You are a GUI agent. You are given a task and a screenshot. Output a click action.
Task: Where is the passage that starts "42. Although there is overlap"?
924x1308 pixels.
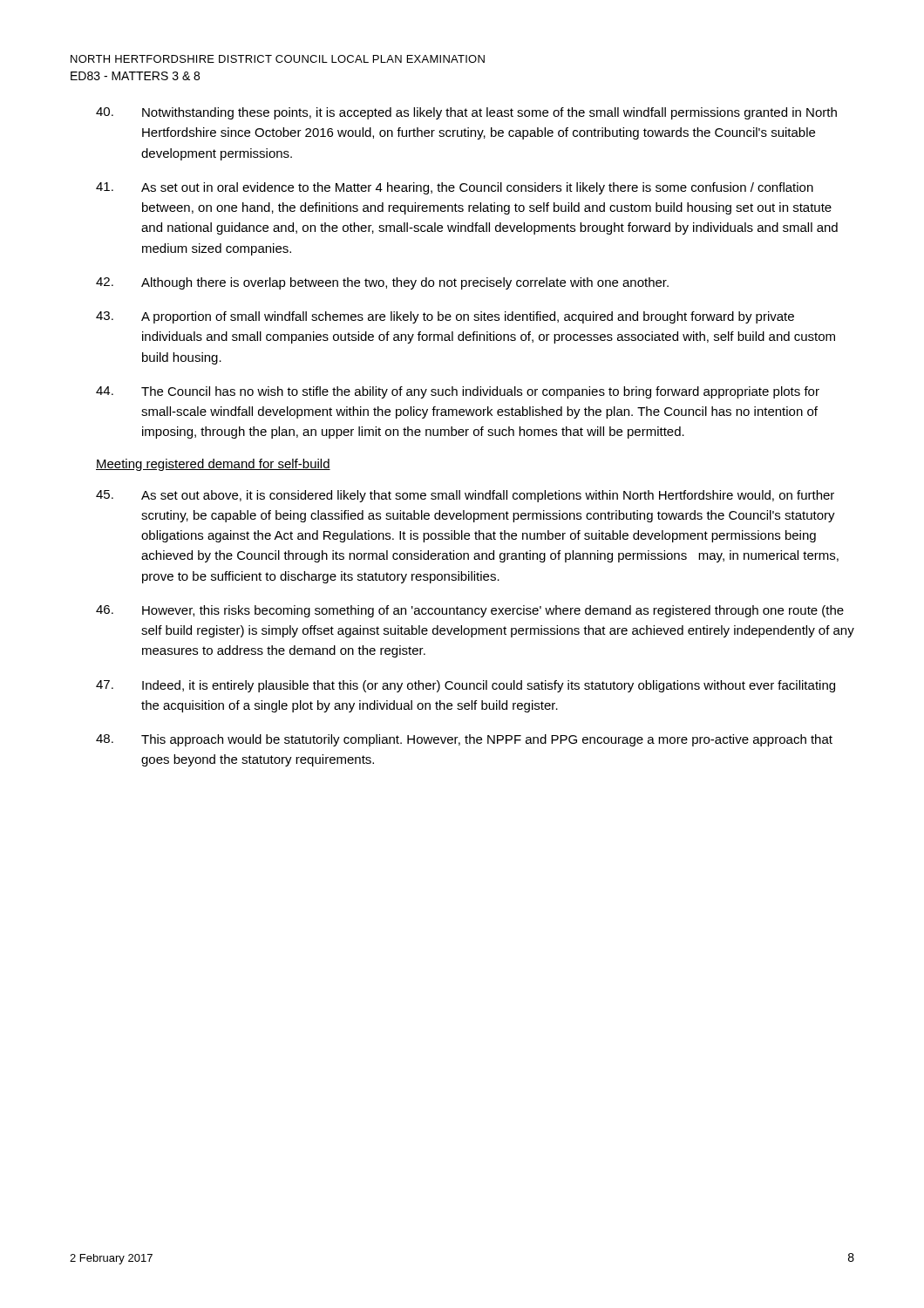(x=475, y=282)
